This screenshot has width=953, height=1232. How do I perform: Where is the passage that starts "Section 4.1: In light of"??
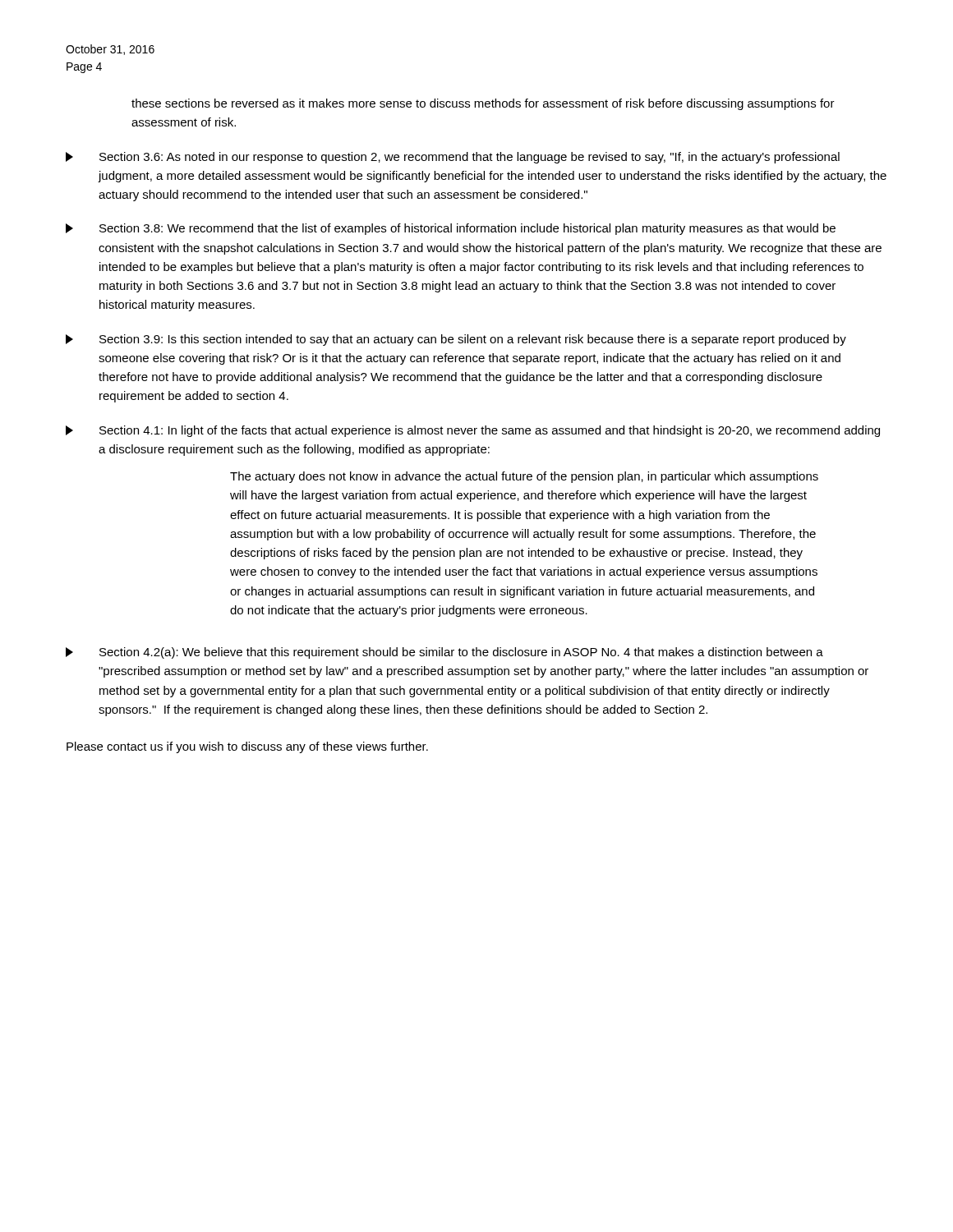click(476, 524)
